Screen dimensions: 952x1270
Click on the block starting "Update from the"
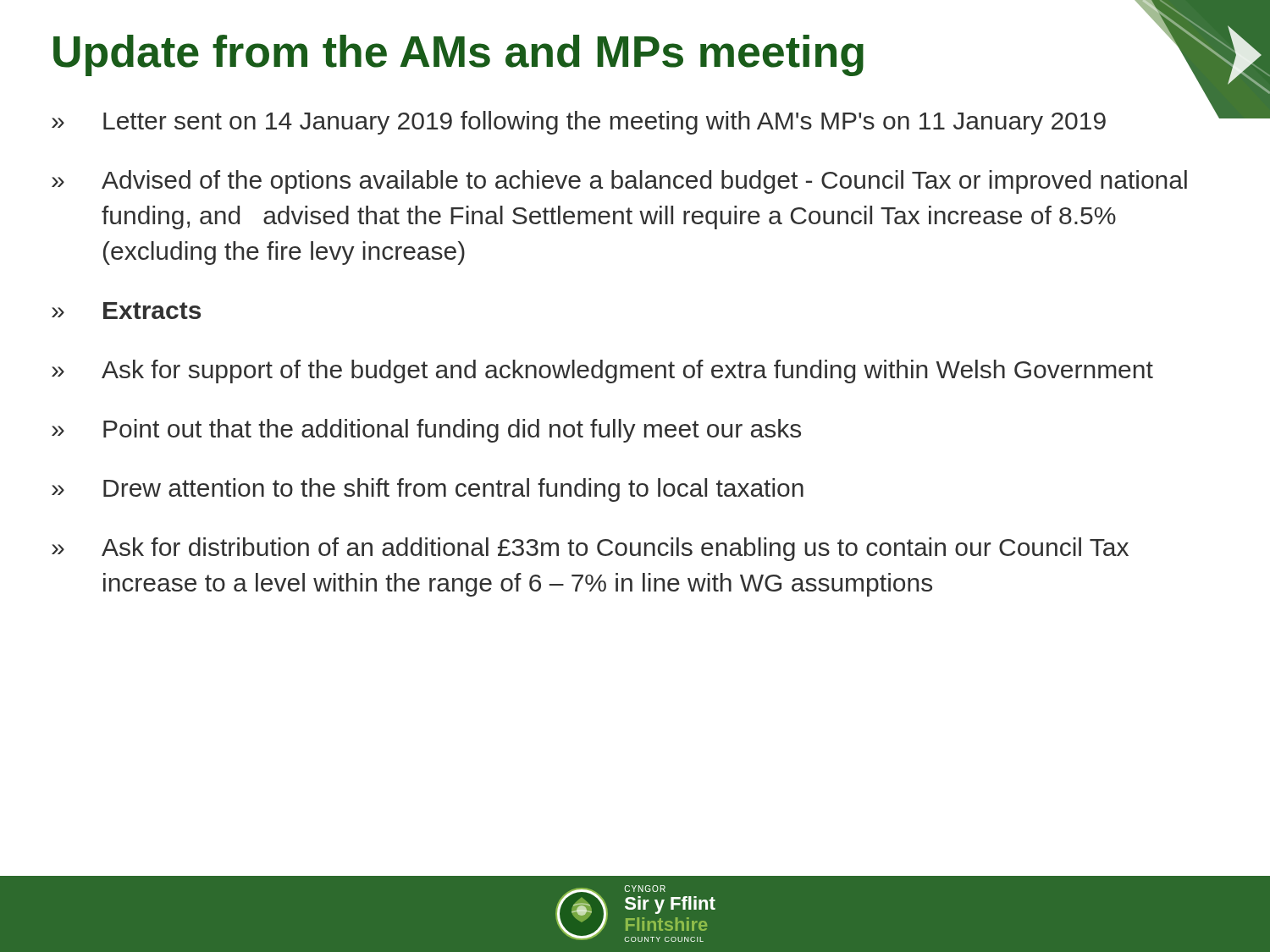point(635,52)
